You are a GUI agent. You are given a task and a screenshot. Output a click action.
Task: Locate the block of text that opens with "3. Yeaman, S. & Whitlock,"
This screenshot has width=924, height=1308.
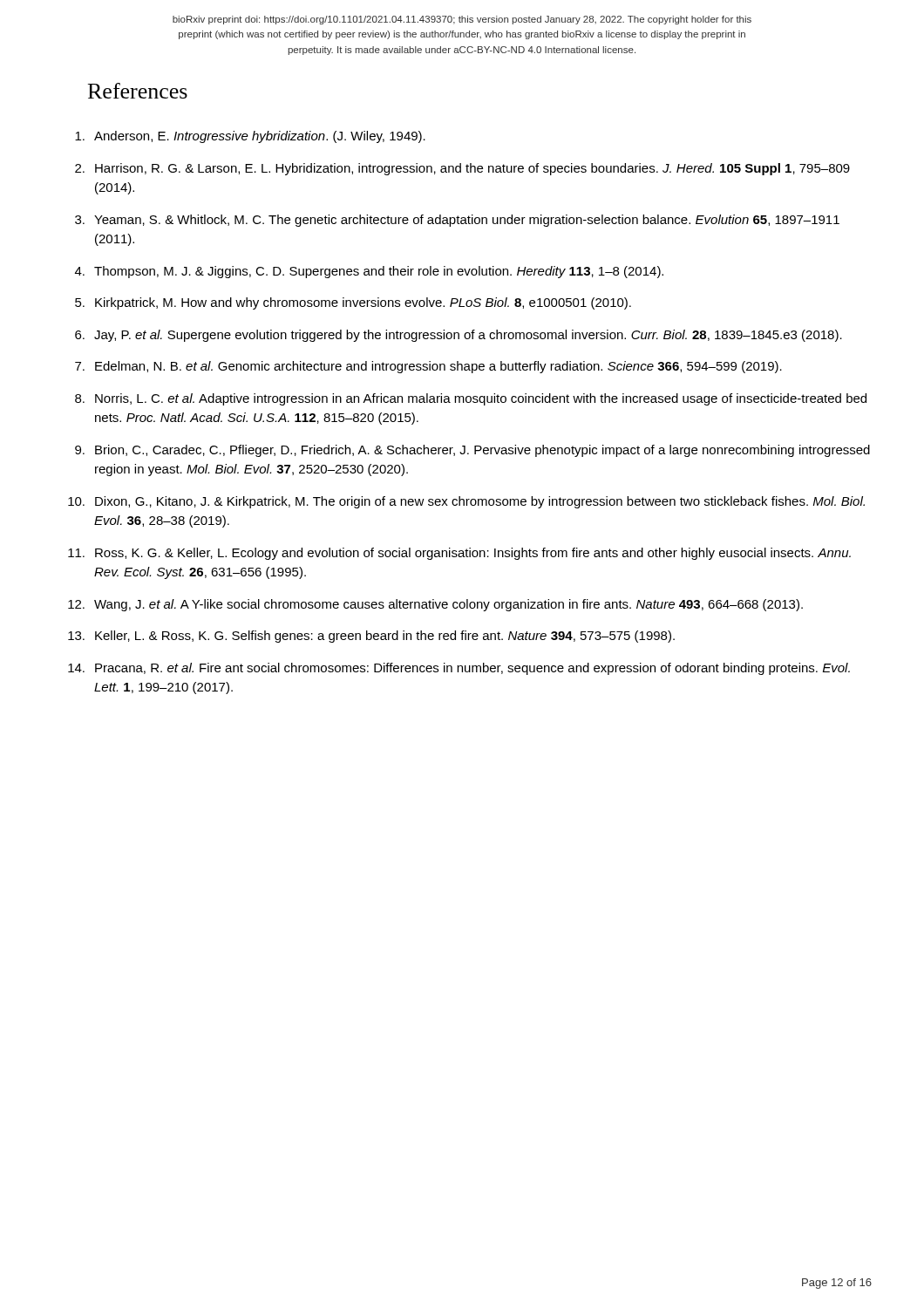coord(462,229)
